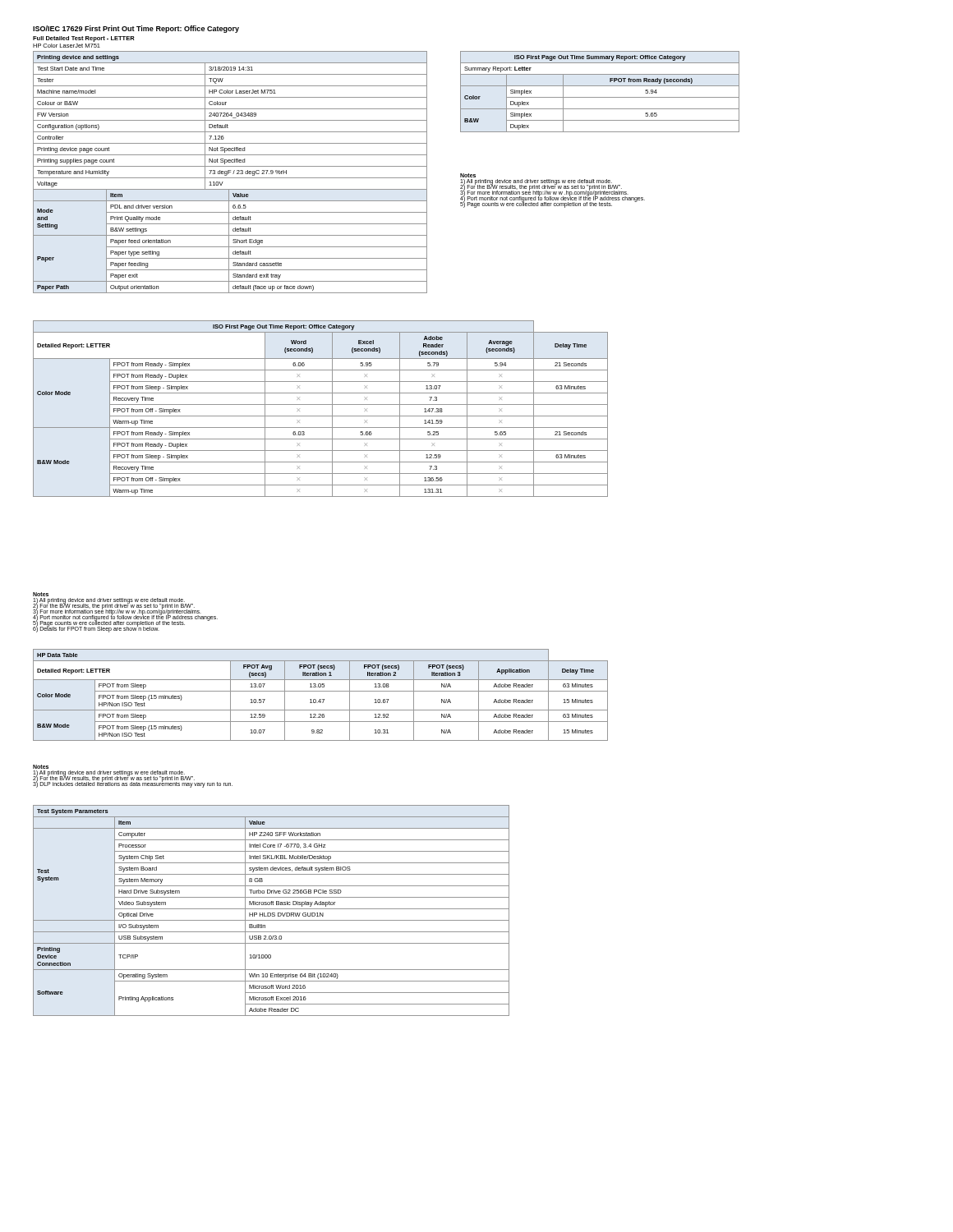953x1232 pixels.
Task: Locate the table with the text "FPOT (secs) Iteration"
Action: coord(320,695)
